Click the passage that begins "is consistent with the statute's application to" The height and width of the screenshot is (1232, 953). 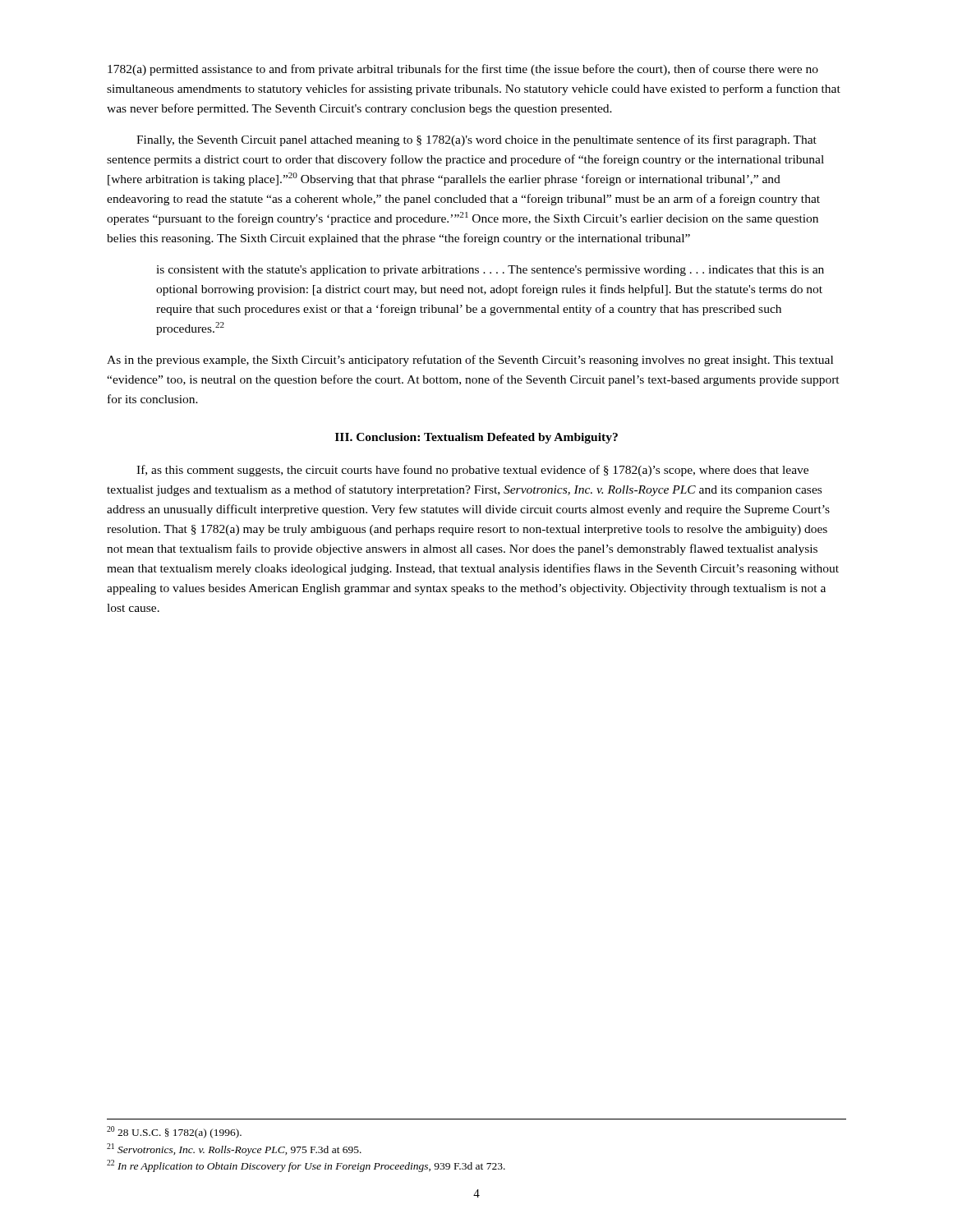(501, 299)
